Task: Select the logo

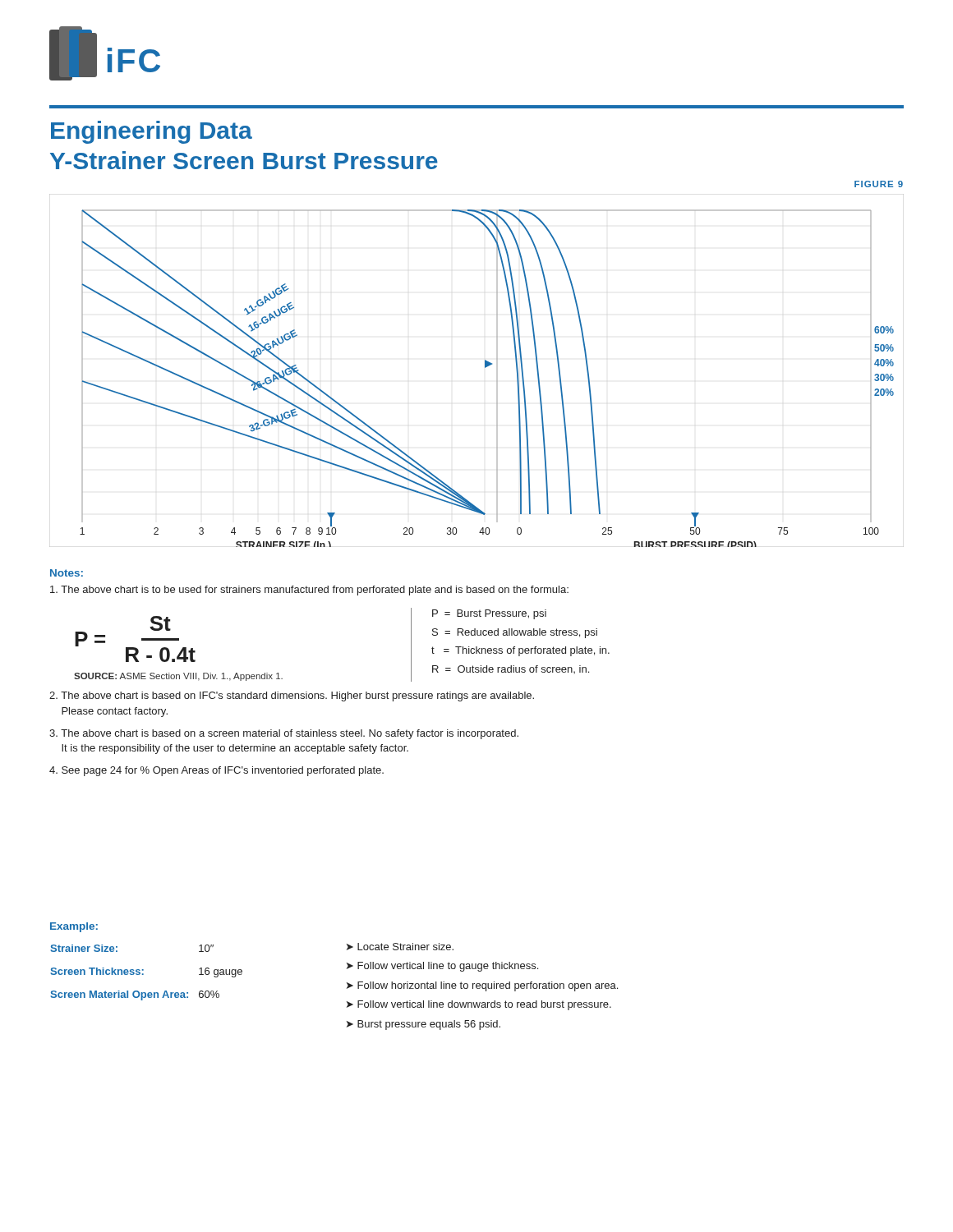Action: [115, 60]
